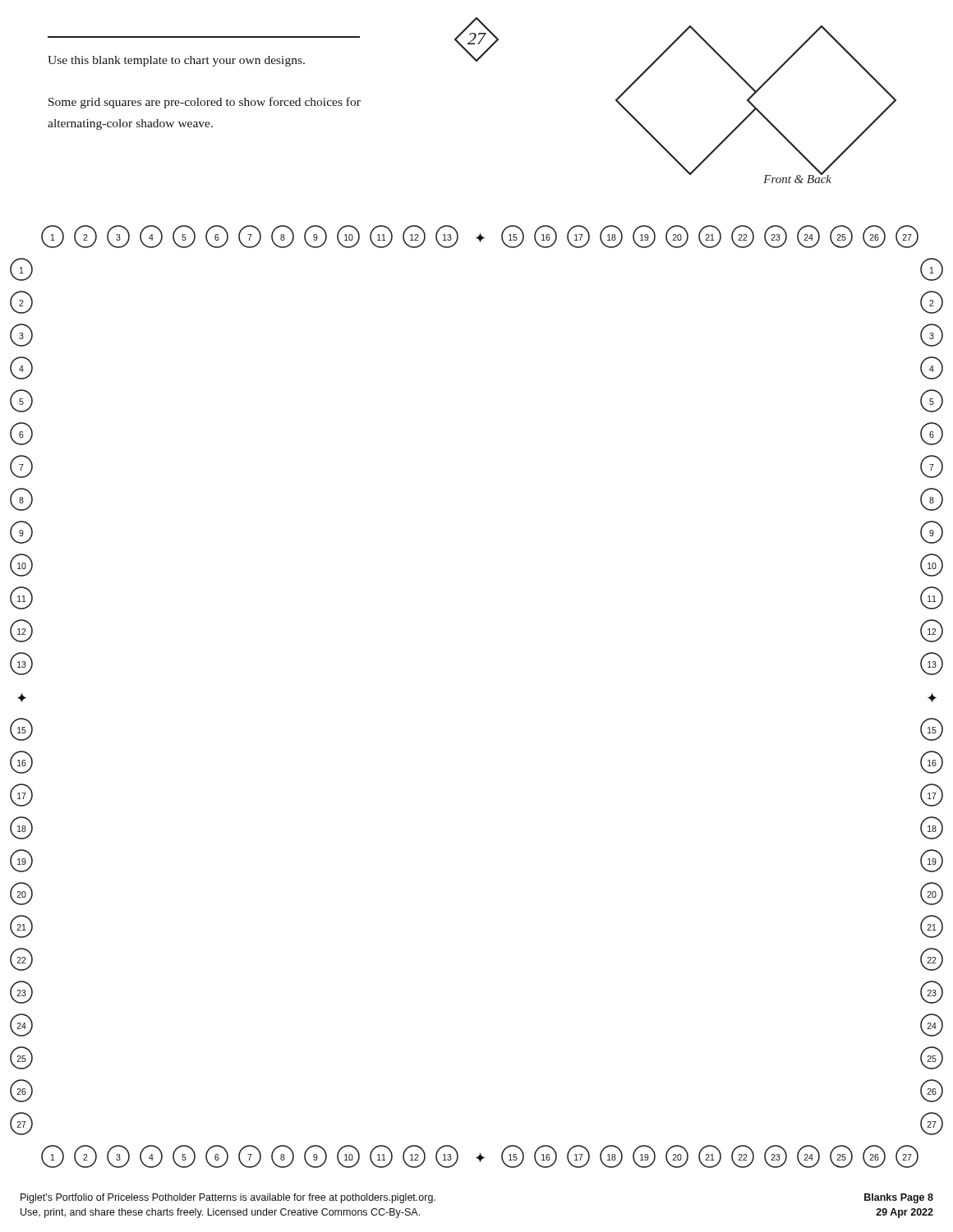This screenshot has height=1232, width=953.
Task: Locate the illustration
Action: (756, 100)
